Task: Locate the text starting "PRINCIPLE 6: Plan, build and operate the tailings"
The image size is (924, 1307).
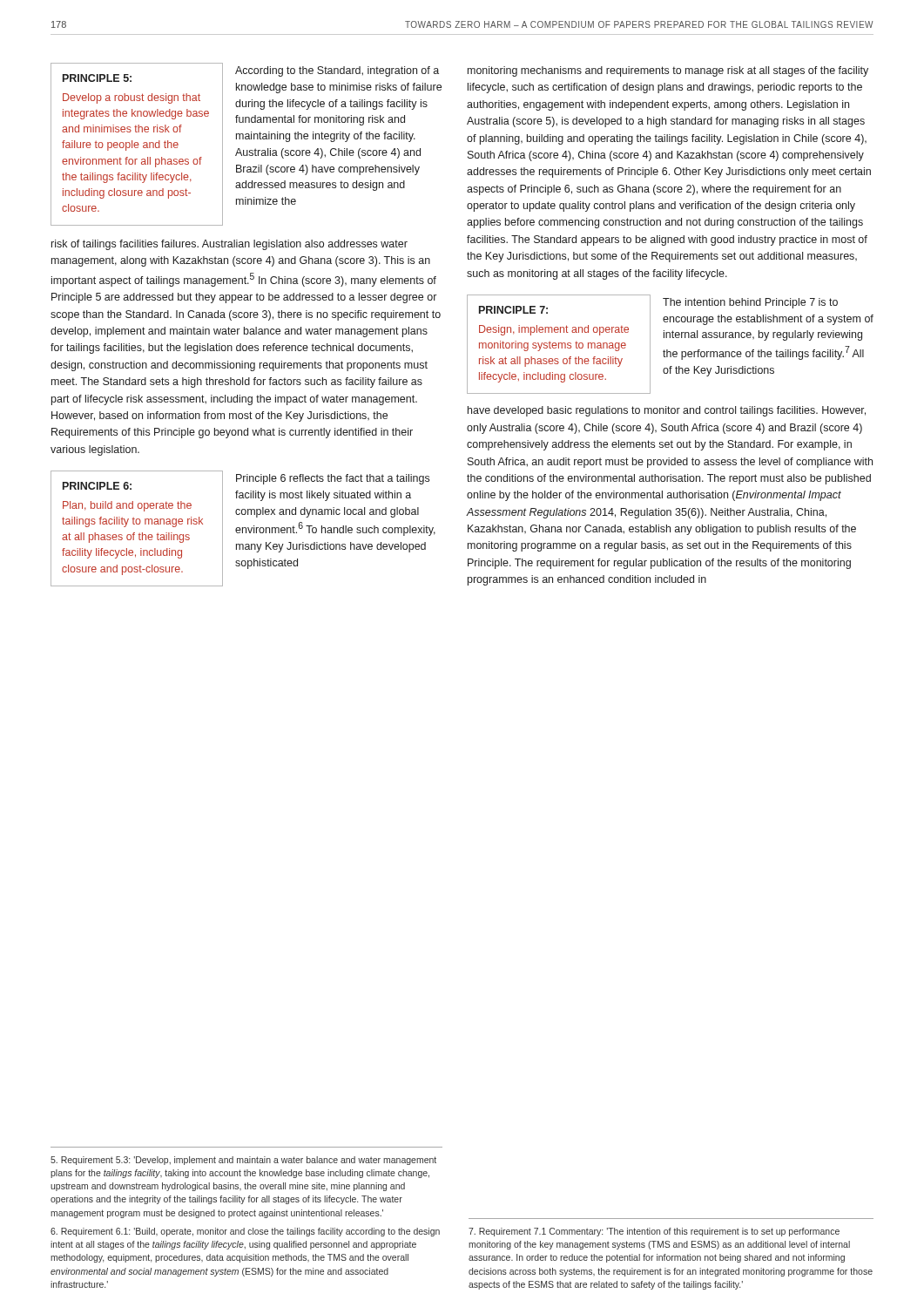Action: (137, 528)
